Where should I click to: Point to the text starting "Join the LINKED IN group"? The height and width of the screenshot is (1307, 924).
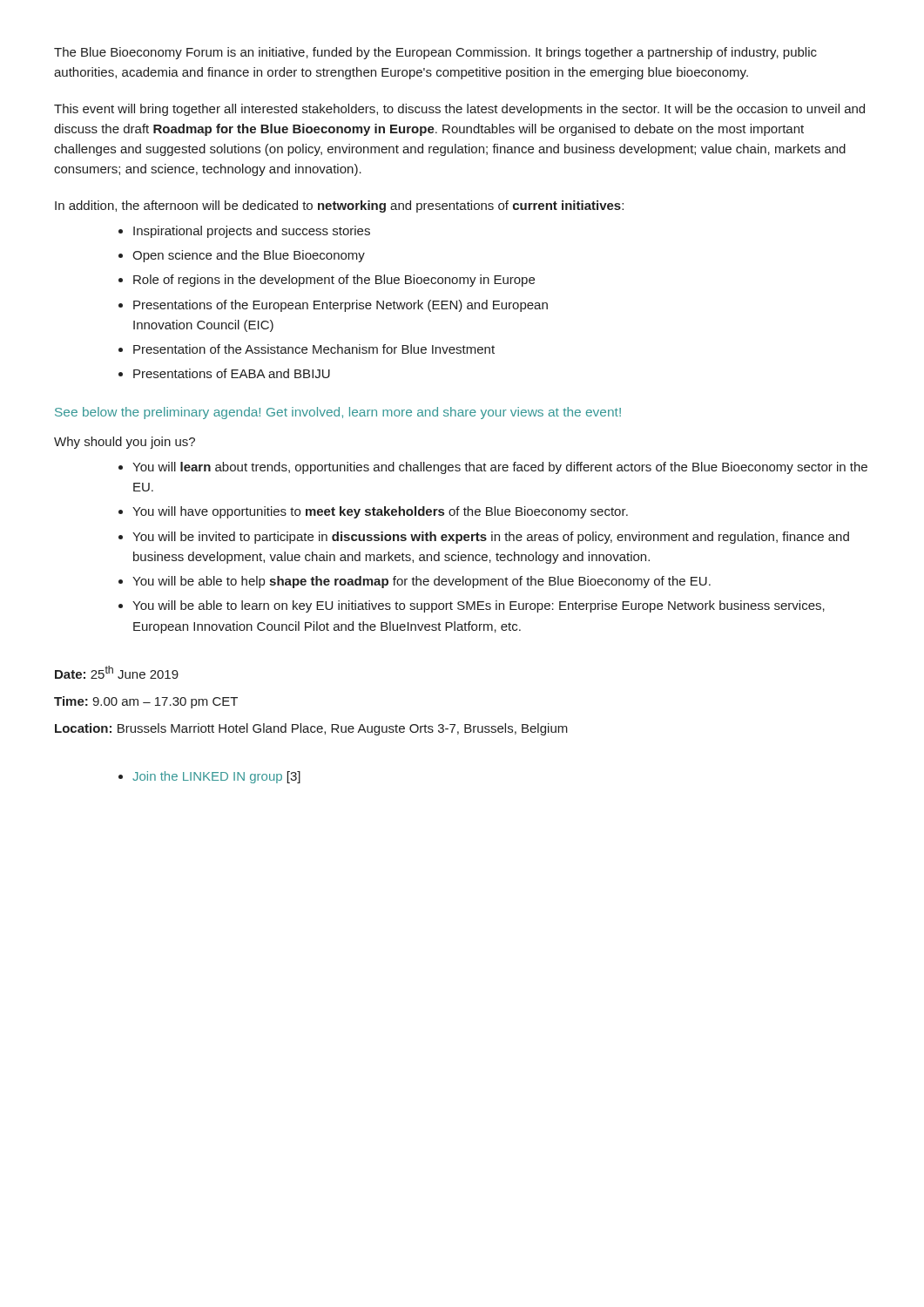tap(217, 776)
